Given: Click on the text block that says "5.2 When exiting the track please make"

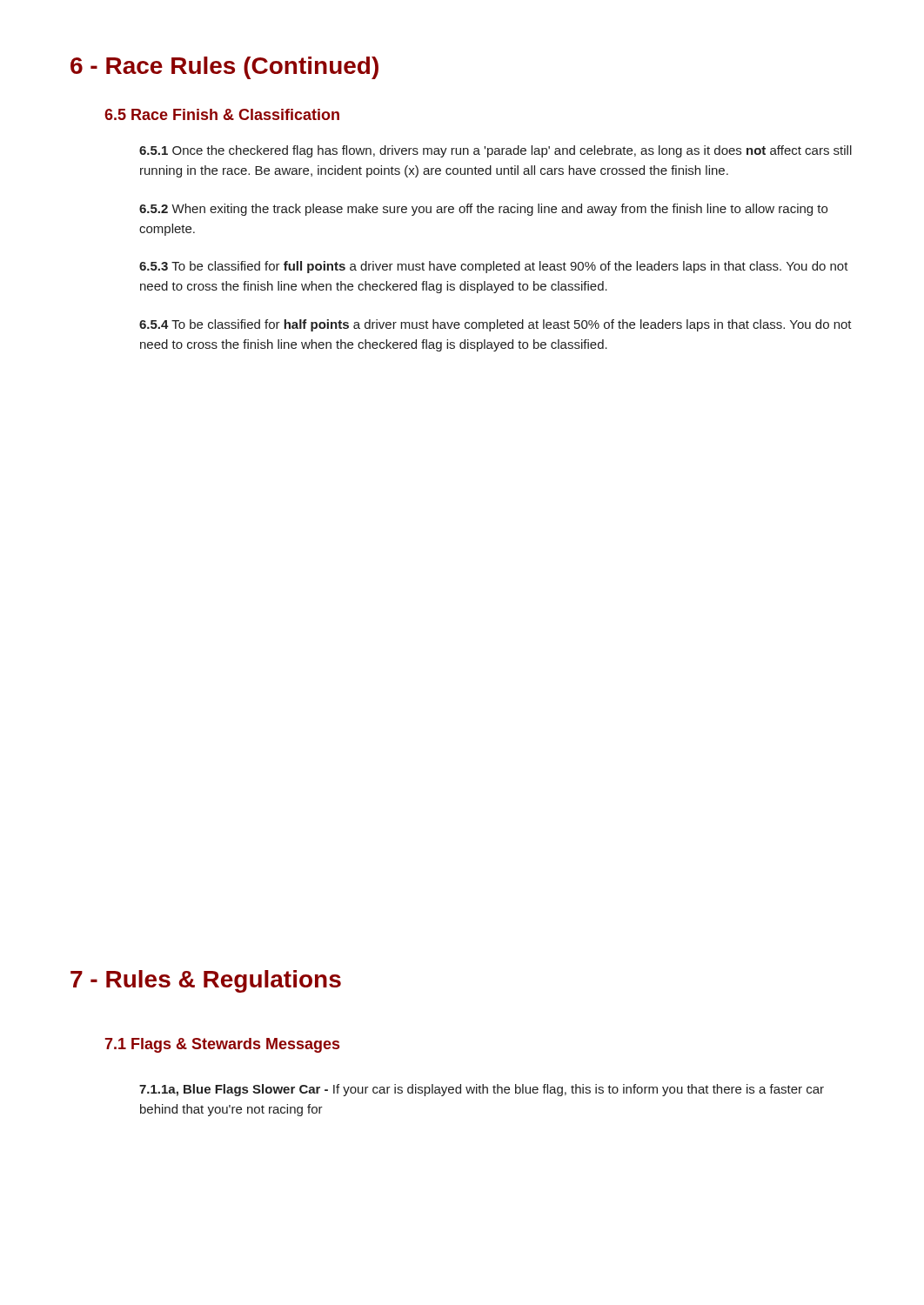Looking at the screenshot, I should tap(484, 218).
